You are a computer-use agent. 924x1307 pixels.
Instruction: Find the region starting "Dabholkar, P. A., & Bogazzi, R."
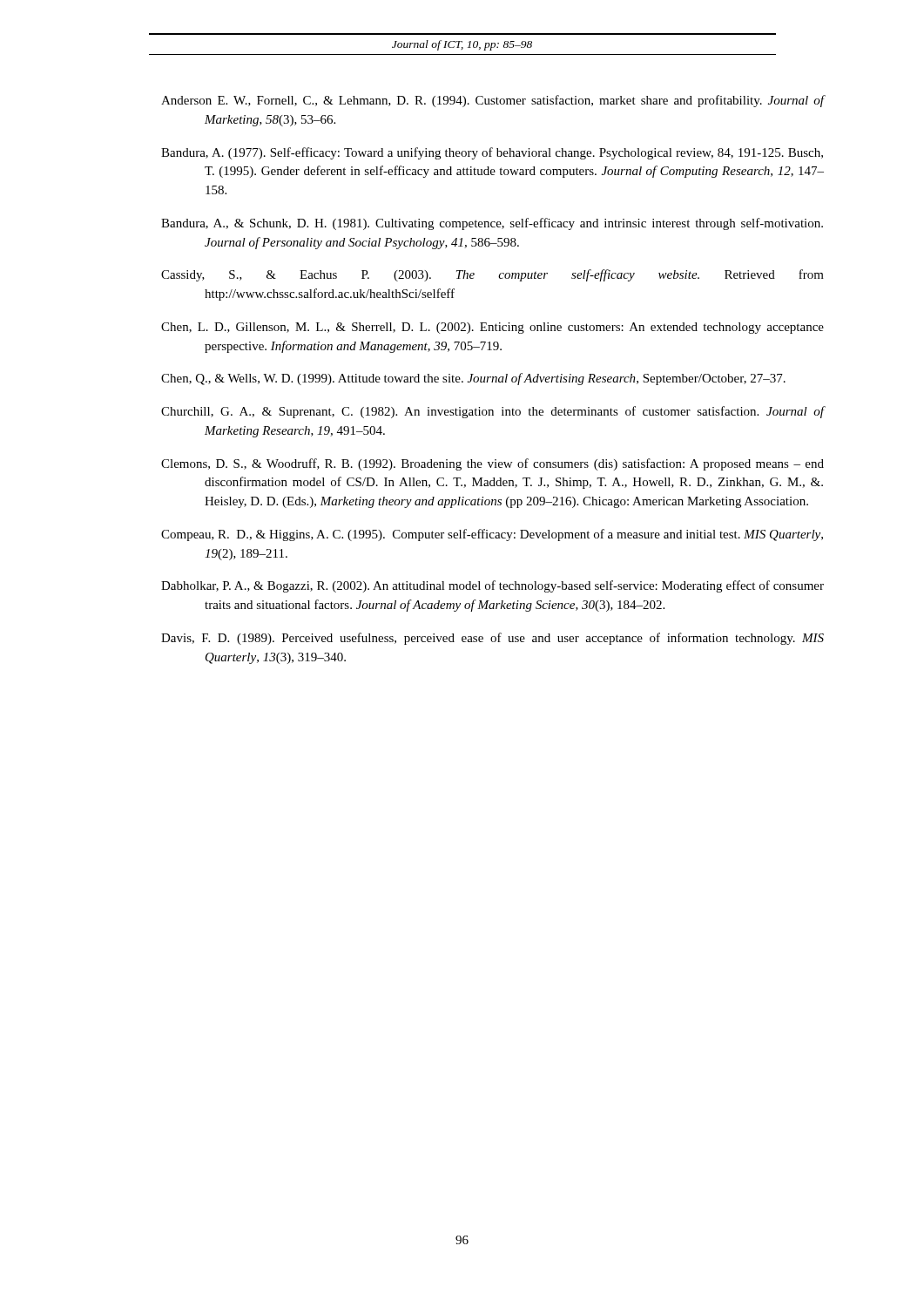492,595
